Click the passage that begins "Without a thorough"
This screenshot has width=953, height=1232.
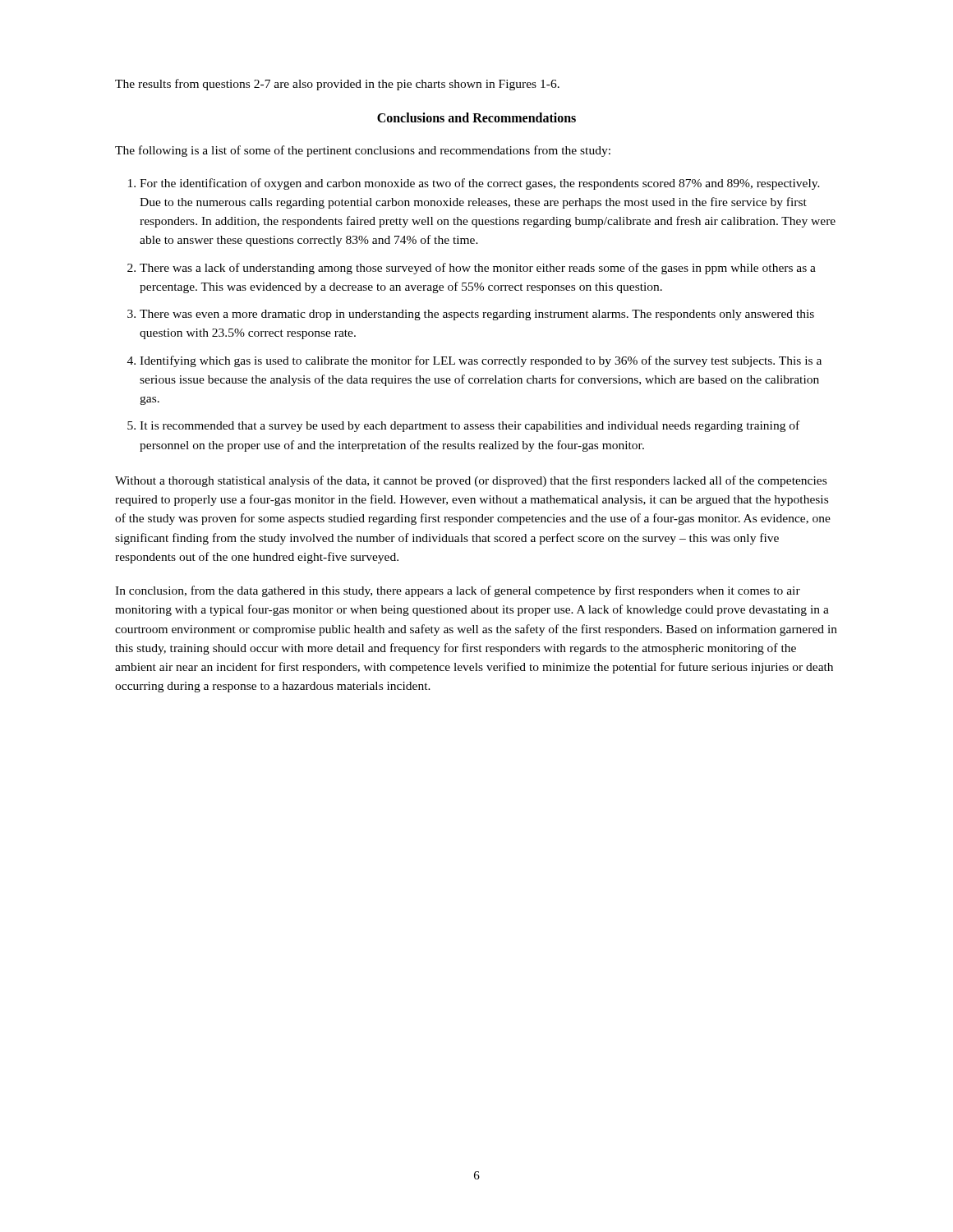point(473,518)
